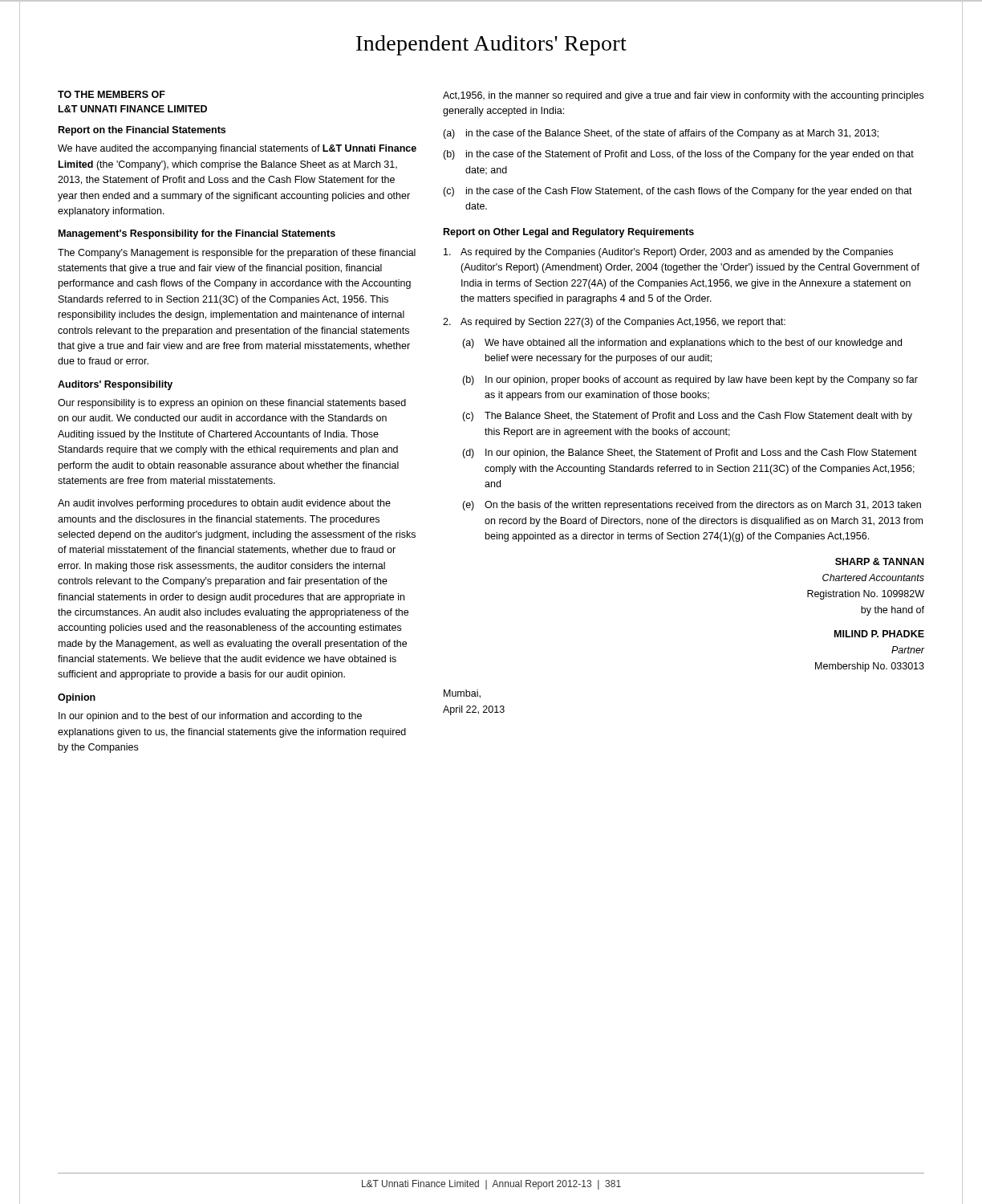The width and height of the screenshot is (982, 1204).
Task: Locate the text "Mumbai, April 22, 2013"
Action: (x=474, y=702)
